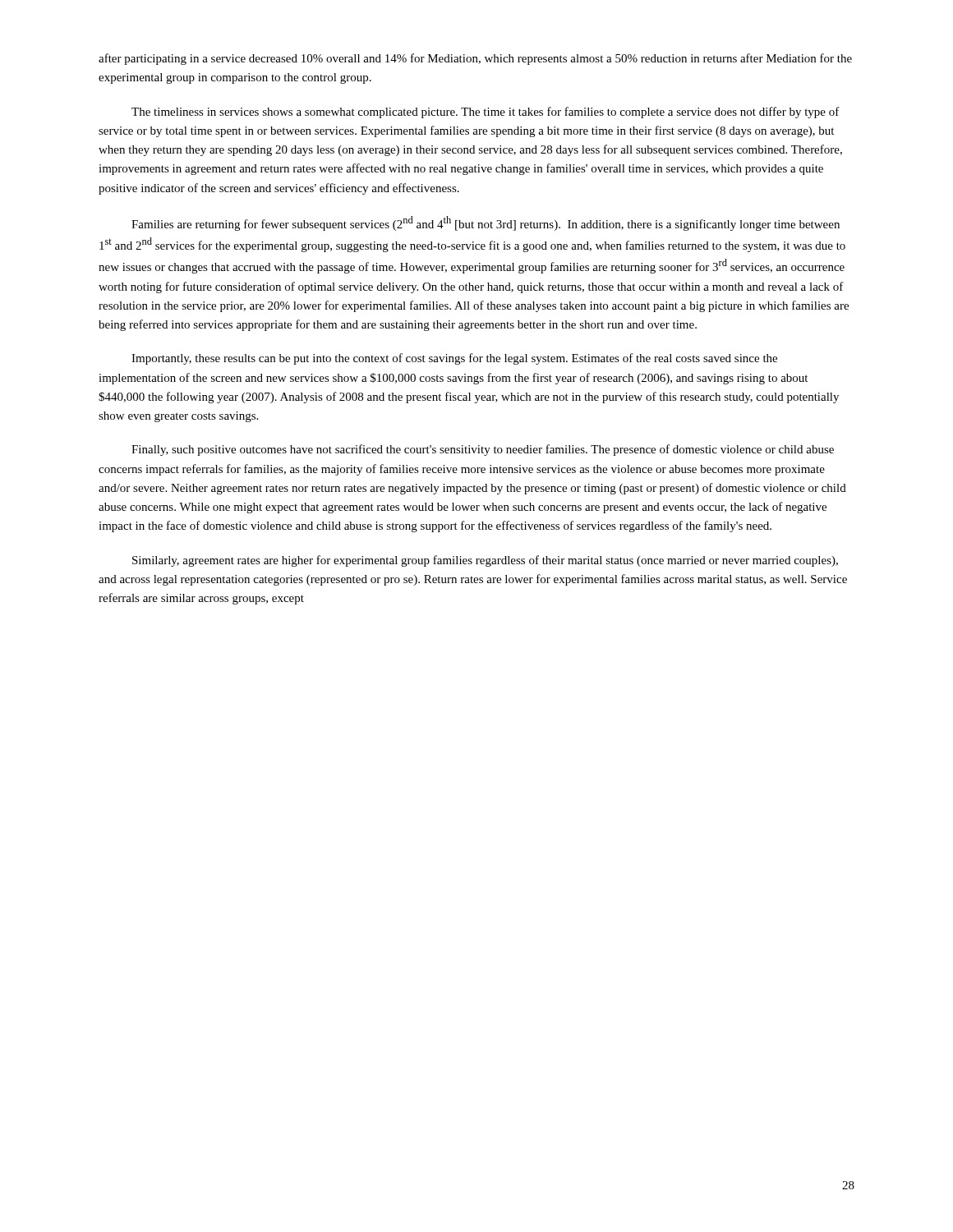
Task: Select the text starting "The timeliness in services shows a"
Action: click(476, 150)
